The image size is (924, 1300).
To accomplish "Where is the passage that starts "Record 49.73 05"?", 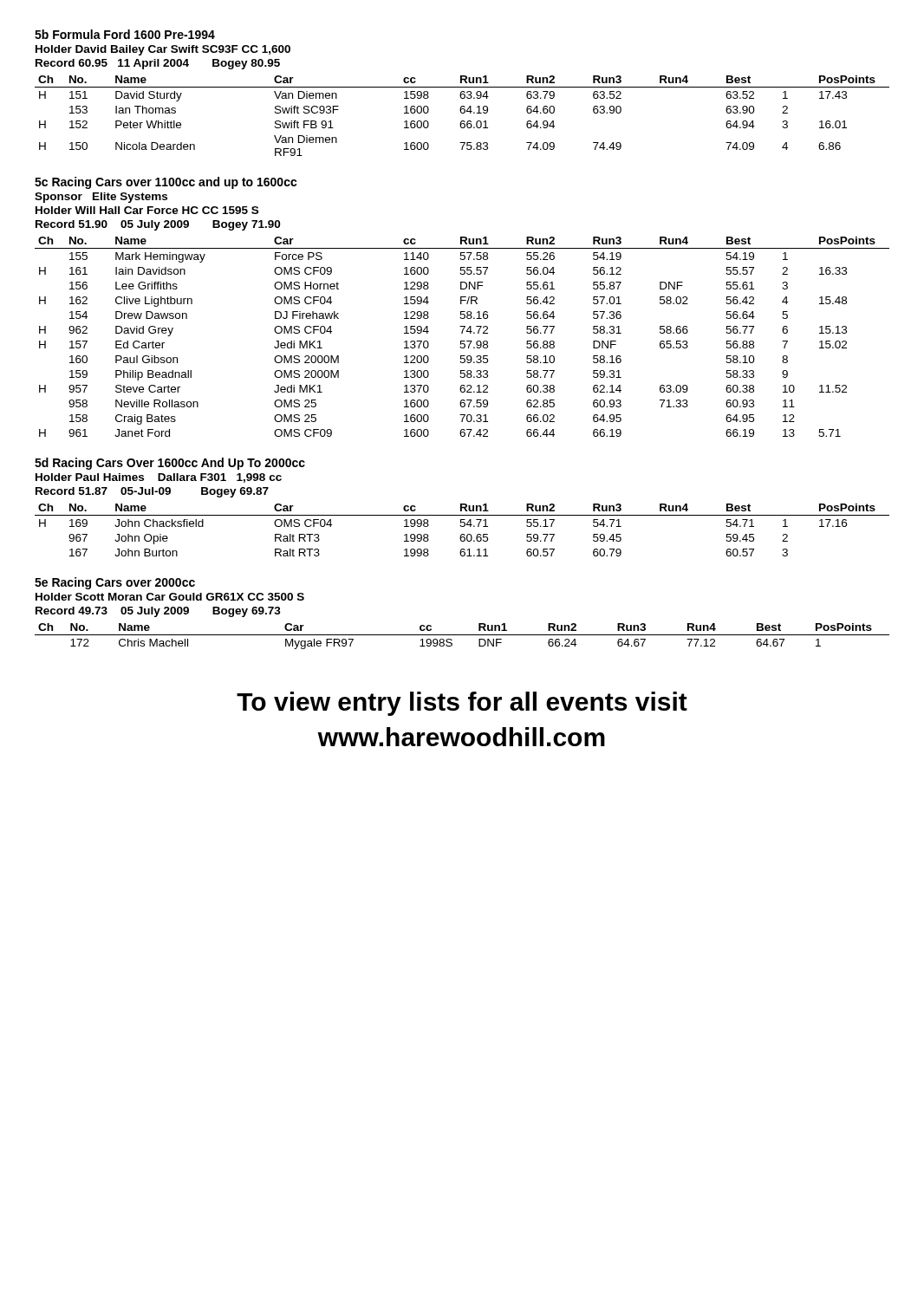I will [x=158, y=611].
